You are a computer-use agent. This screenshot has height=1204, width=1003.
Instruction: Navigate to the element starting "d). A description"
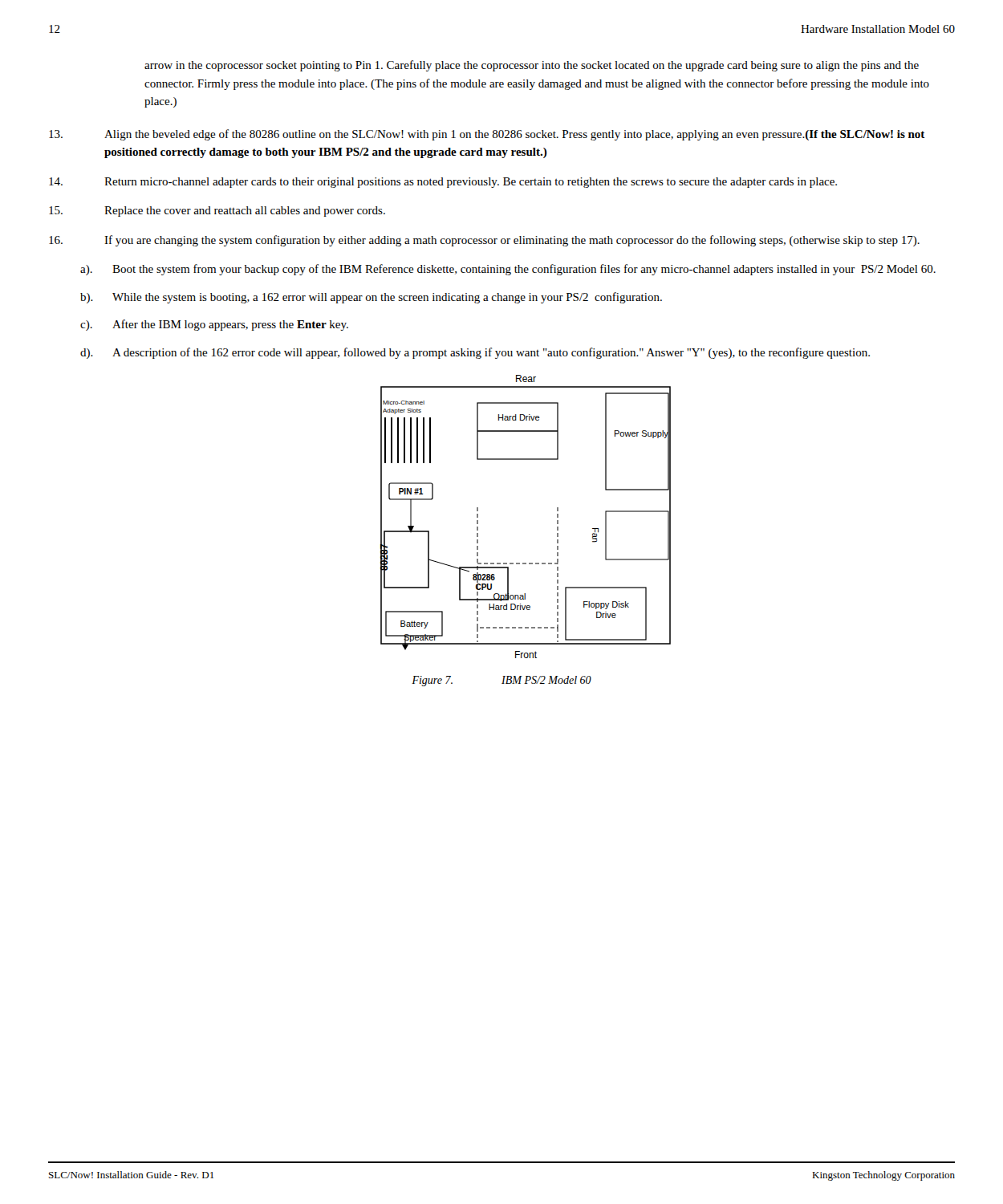[518, 352]
